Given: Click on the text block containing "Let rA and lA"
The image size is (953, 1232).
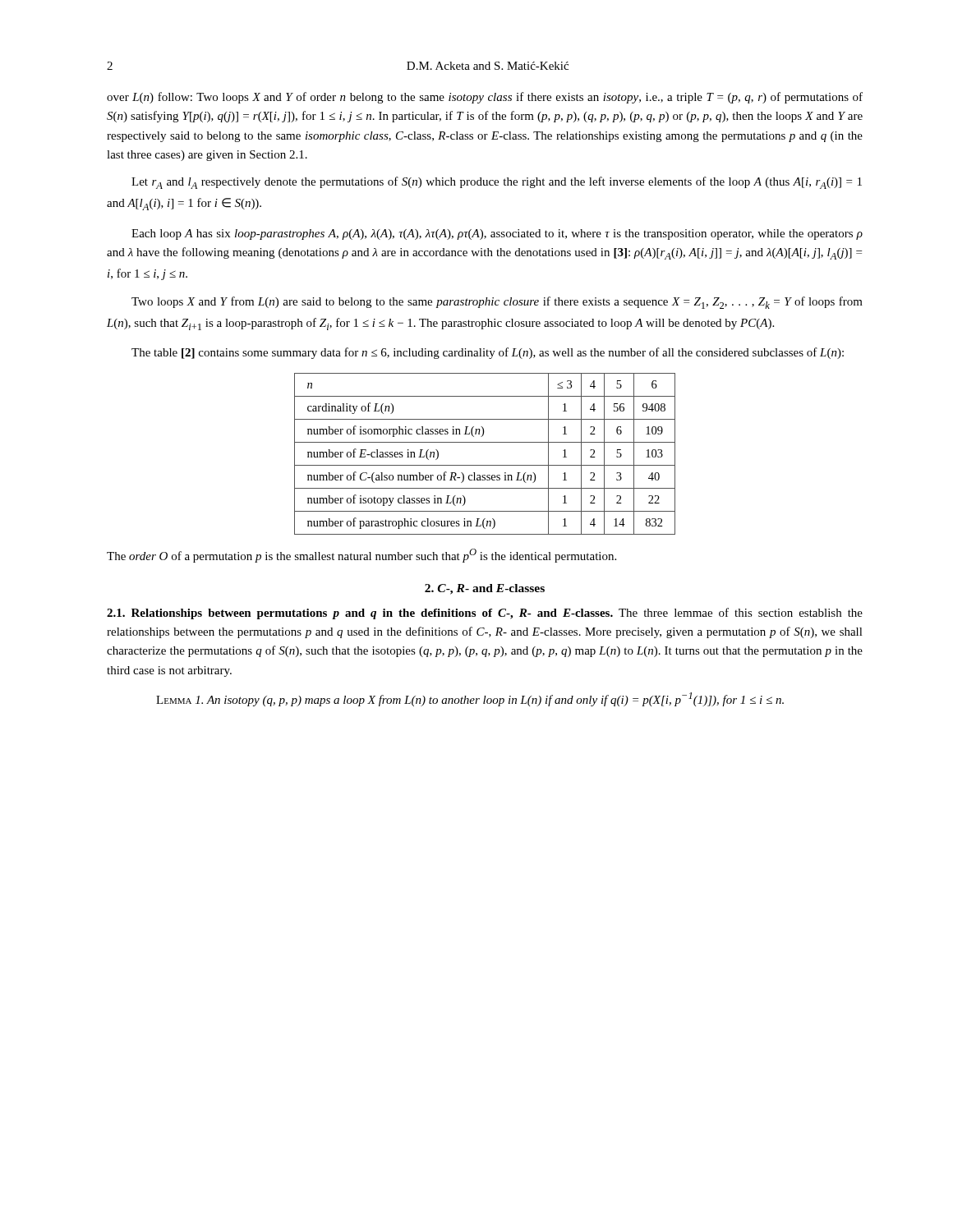Looking at the screenshot, I should point(485,194).
